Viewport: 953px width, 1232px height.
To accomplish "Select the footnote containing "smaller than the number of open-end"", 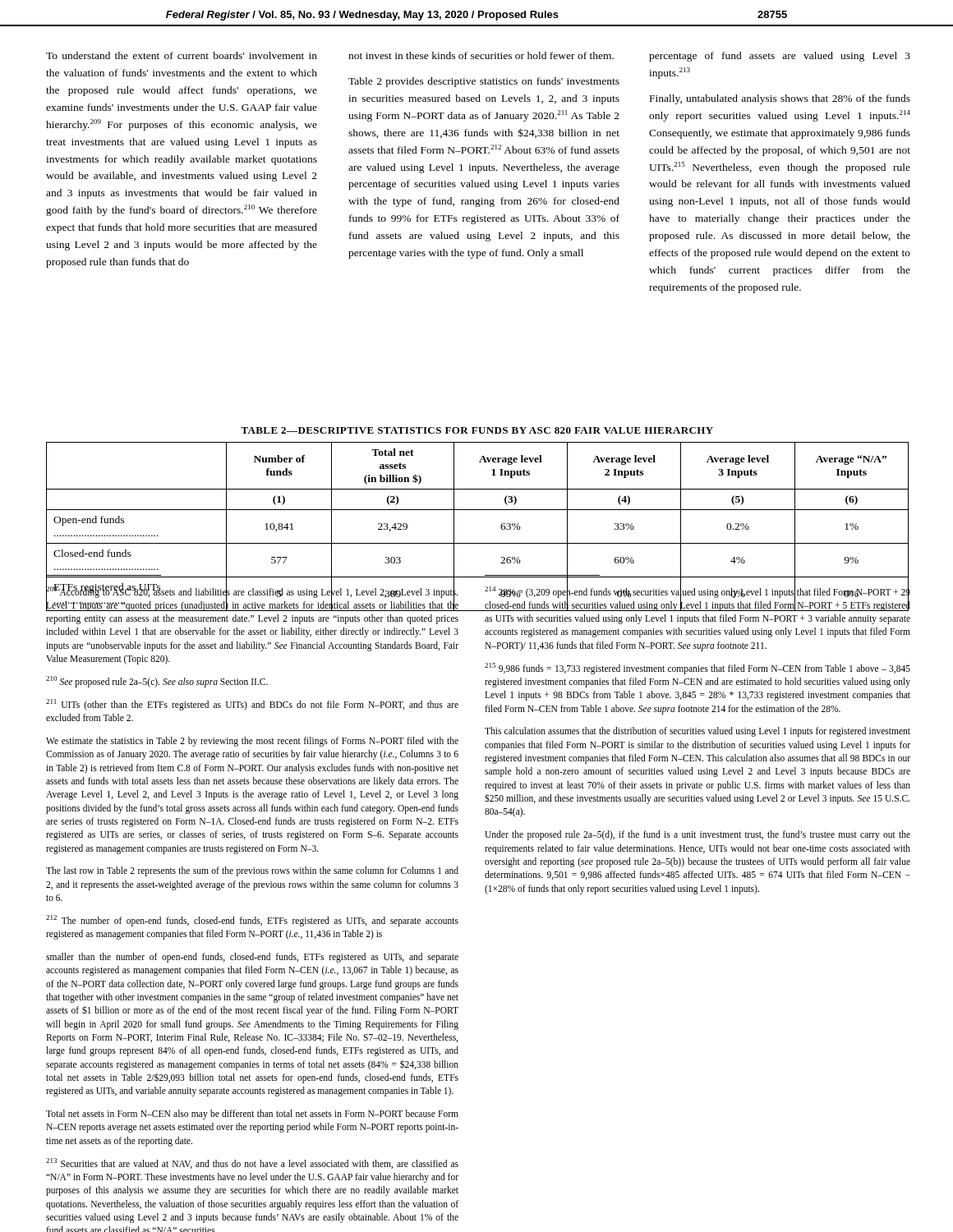I will point(252,1091).
